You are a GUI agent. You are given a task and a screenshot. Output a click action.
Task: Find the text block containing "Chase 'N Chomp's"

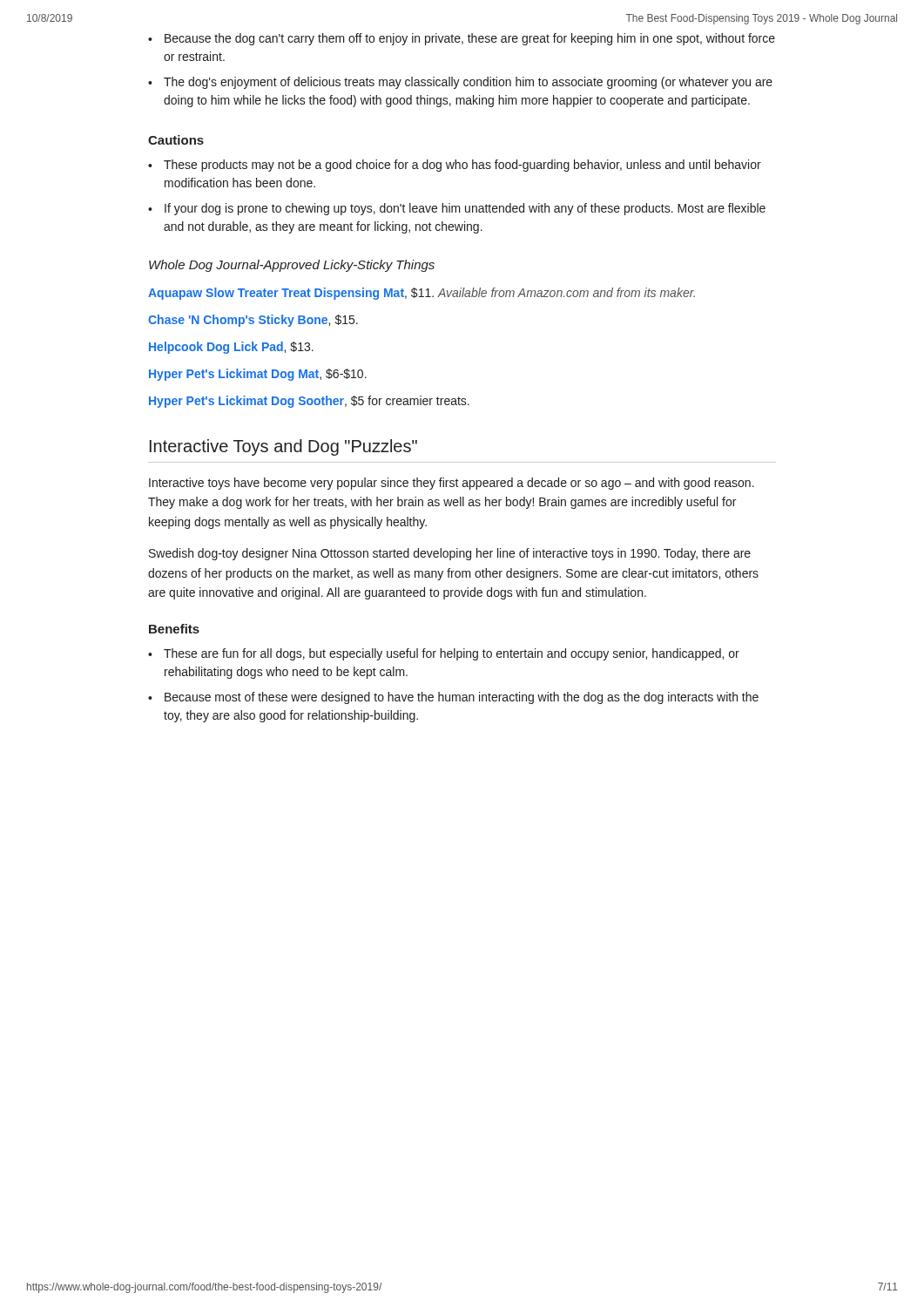[253, 320]
